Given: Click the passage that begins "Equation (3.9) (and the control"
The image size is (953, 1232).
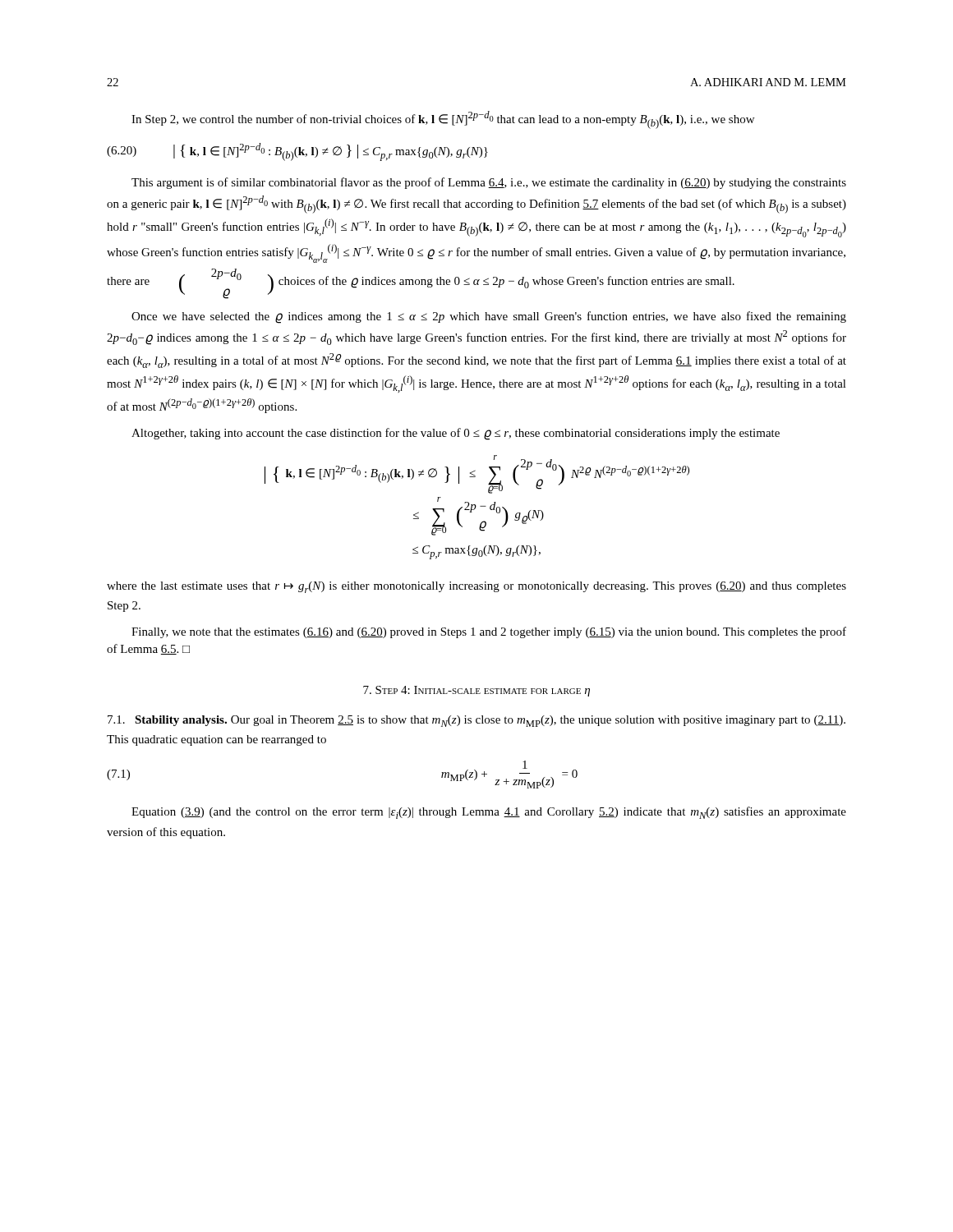Looking at the screenshot, I should [476, 822].
